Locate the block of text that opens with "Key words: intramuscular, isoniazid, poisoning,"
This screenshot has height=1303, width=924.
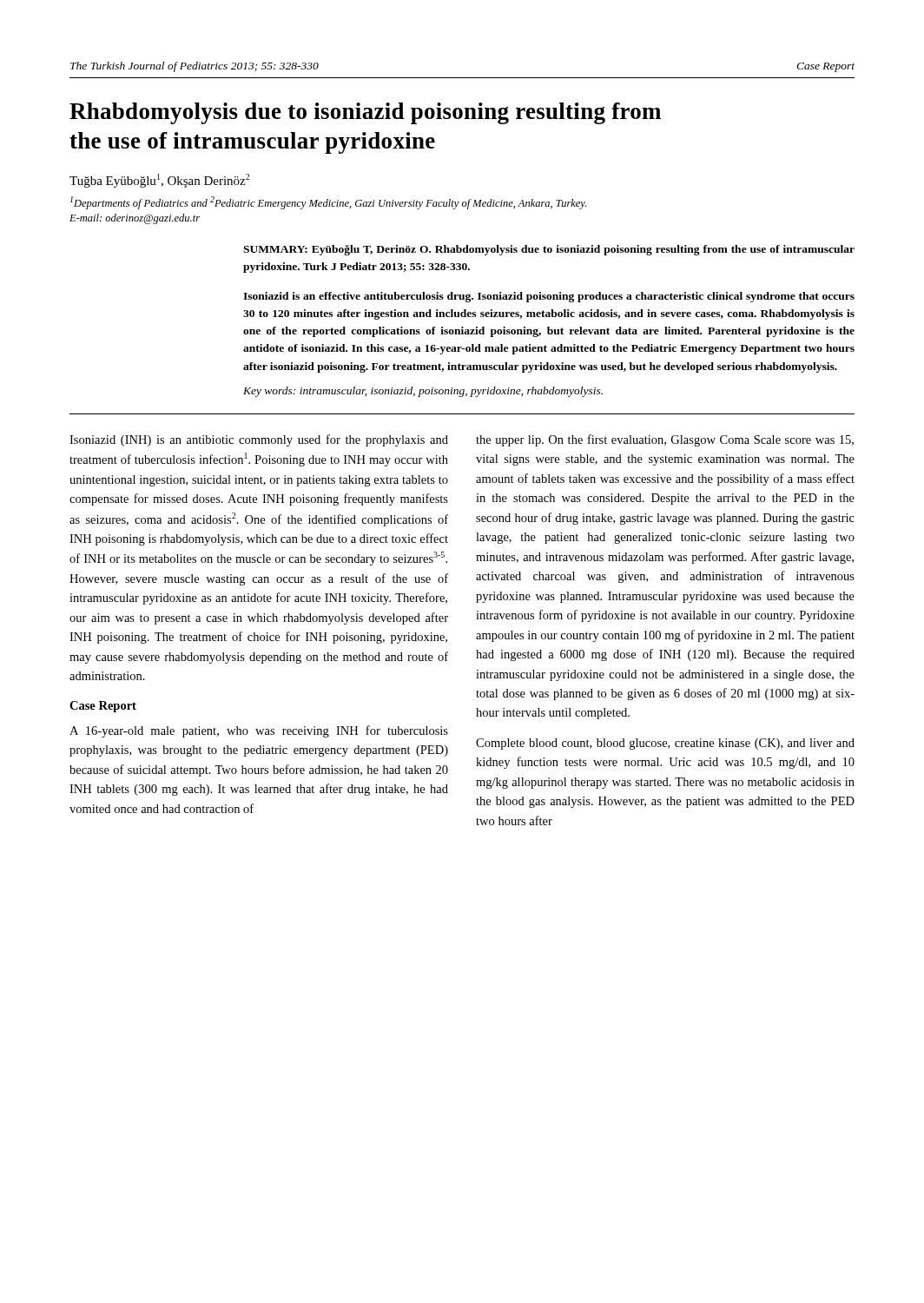(x=423, y=390)
